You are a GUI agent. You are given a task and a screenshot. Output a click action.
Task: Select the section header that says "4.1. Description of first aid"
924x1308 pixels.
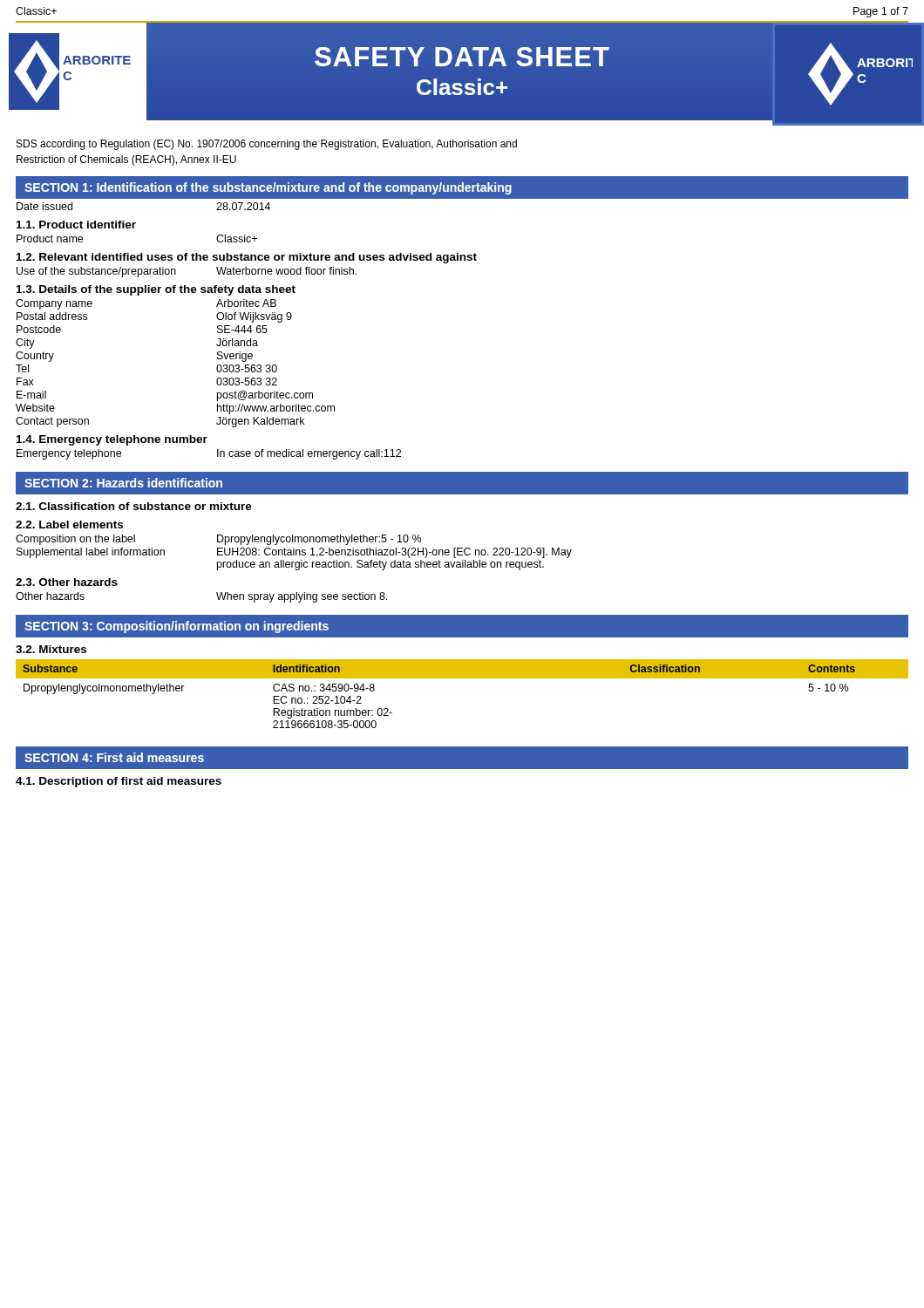click(x=119, y=781)
